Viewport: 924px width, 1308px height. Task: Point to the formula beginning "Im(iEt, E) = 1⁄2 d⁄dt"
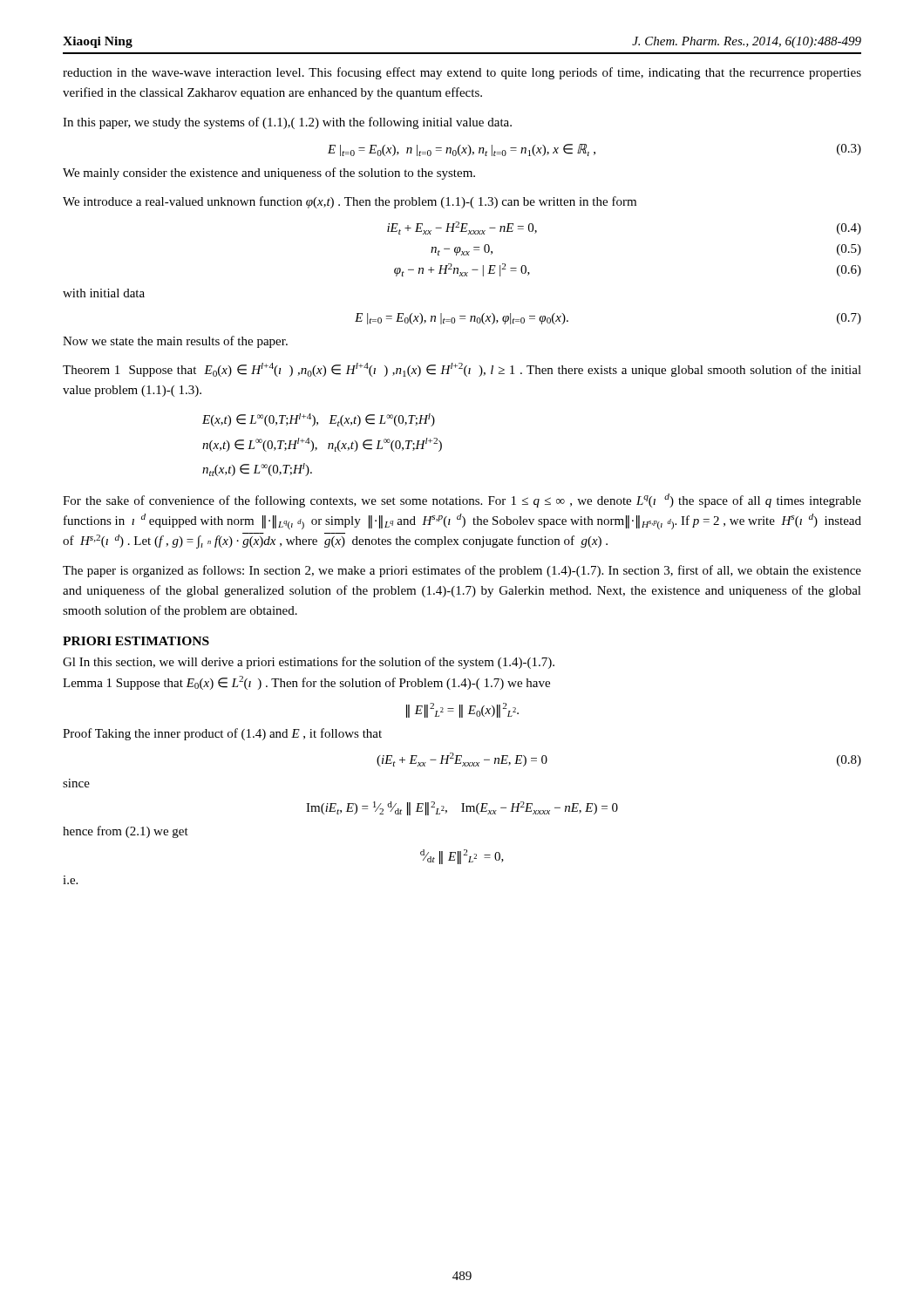click(462, 808)
